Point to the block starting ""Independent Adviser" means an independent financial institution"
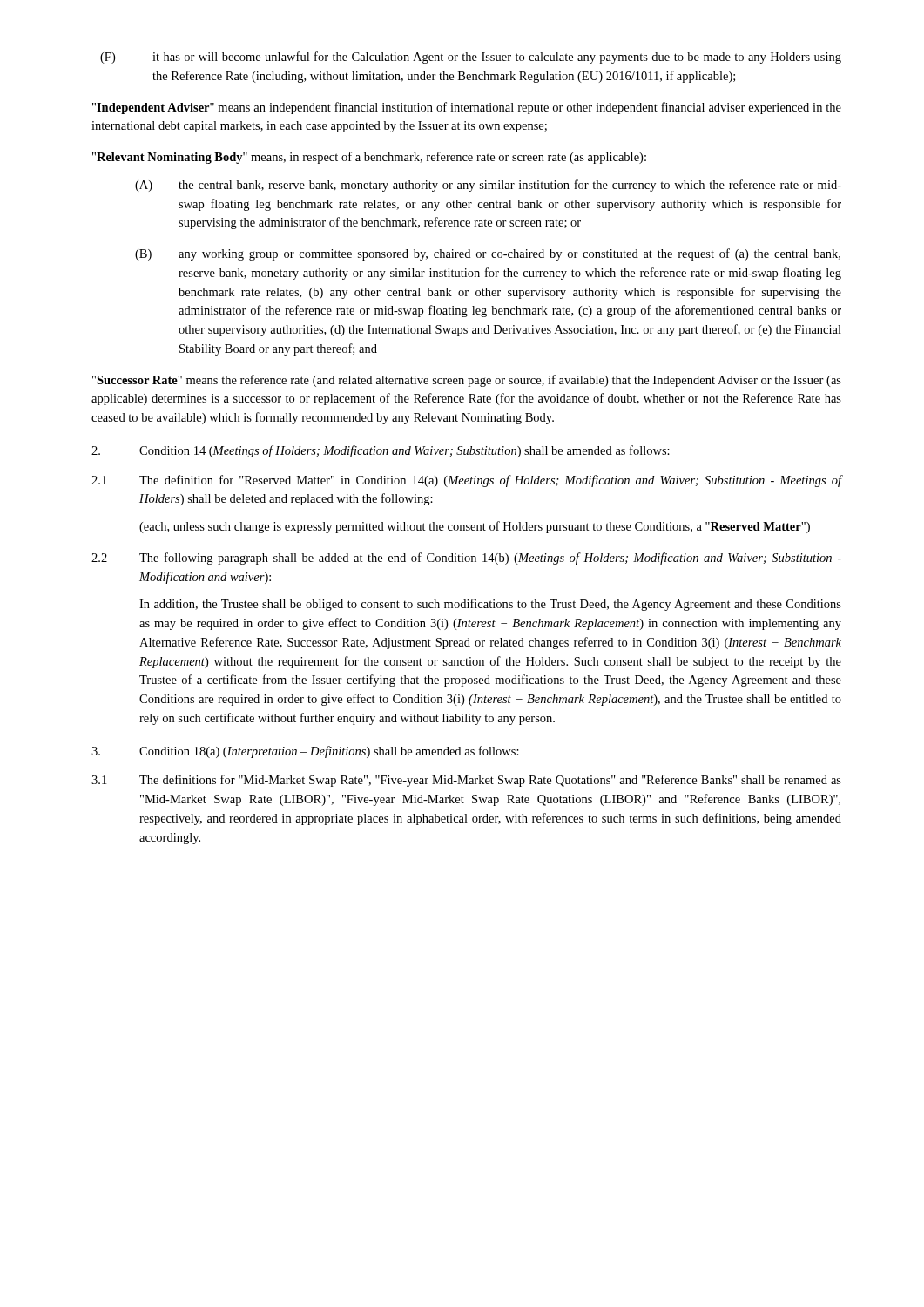 (x=466, y=116)
